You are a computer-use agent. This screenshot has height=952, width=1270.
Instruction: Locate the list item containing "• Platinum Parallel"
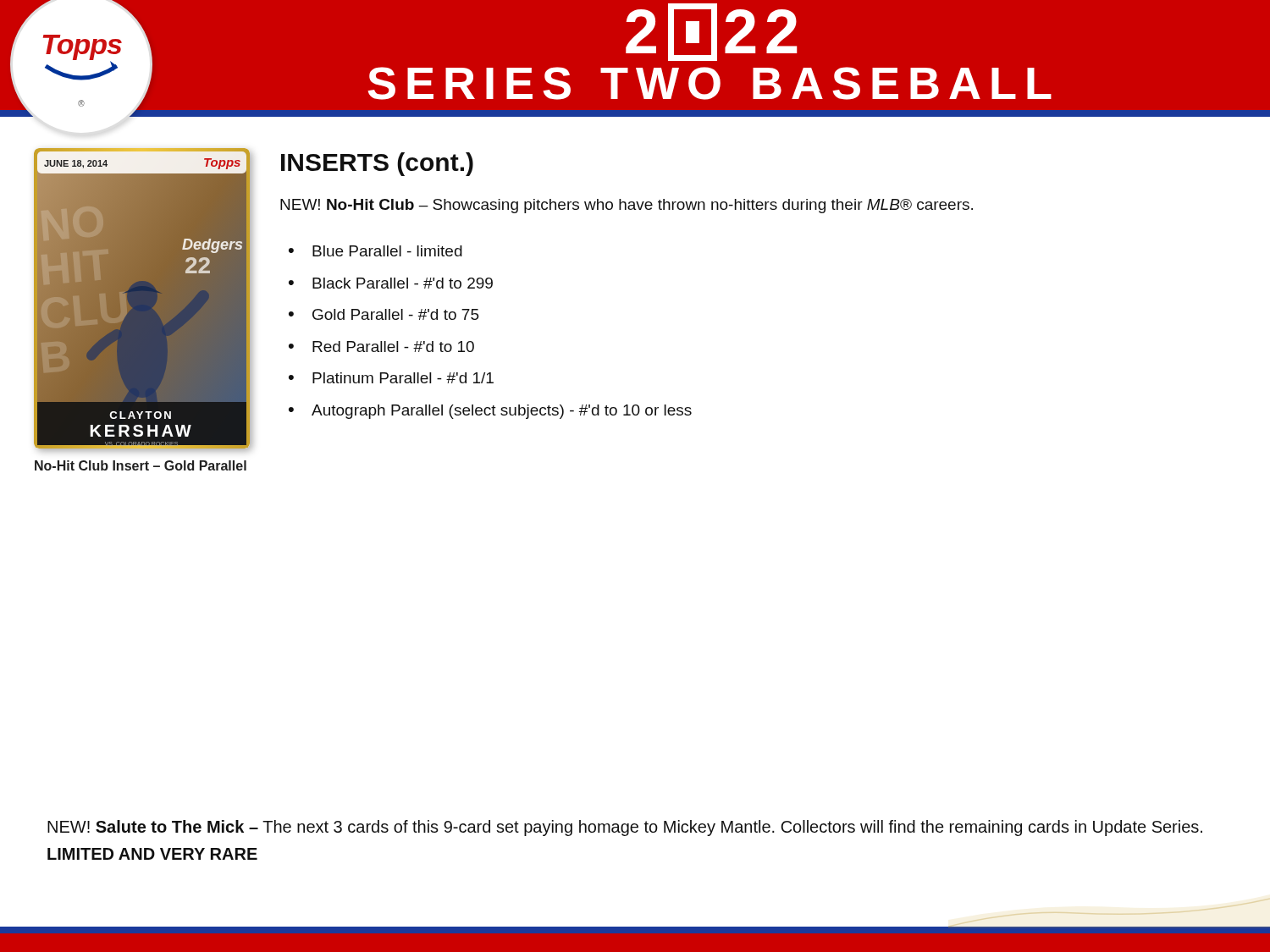(x=391, y=378)
